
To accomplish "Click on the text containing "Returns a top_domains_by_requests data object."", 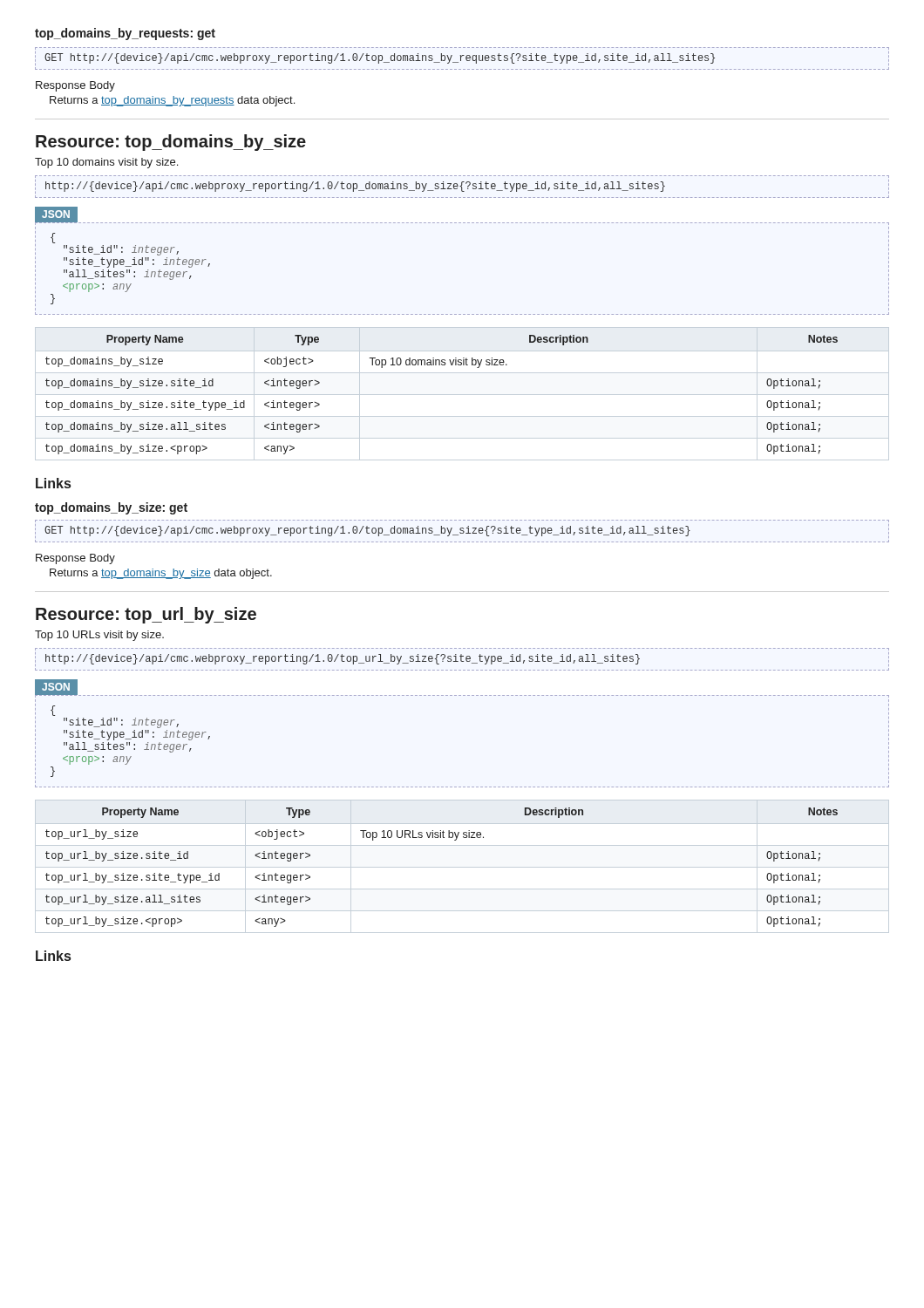I will (172, 100).
